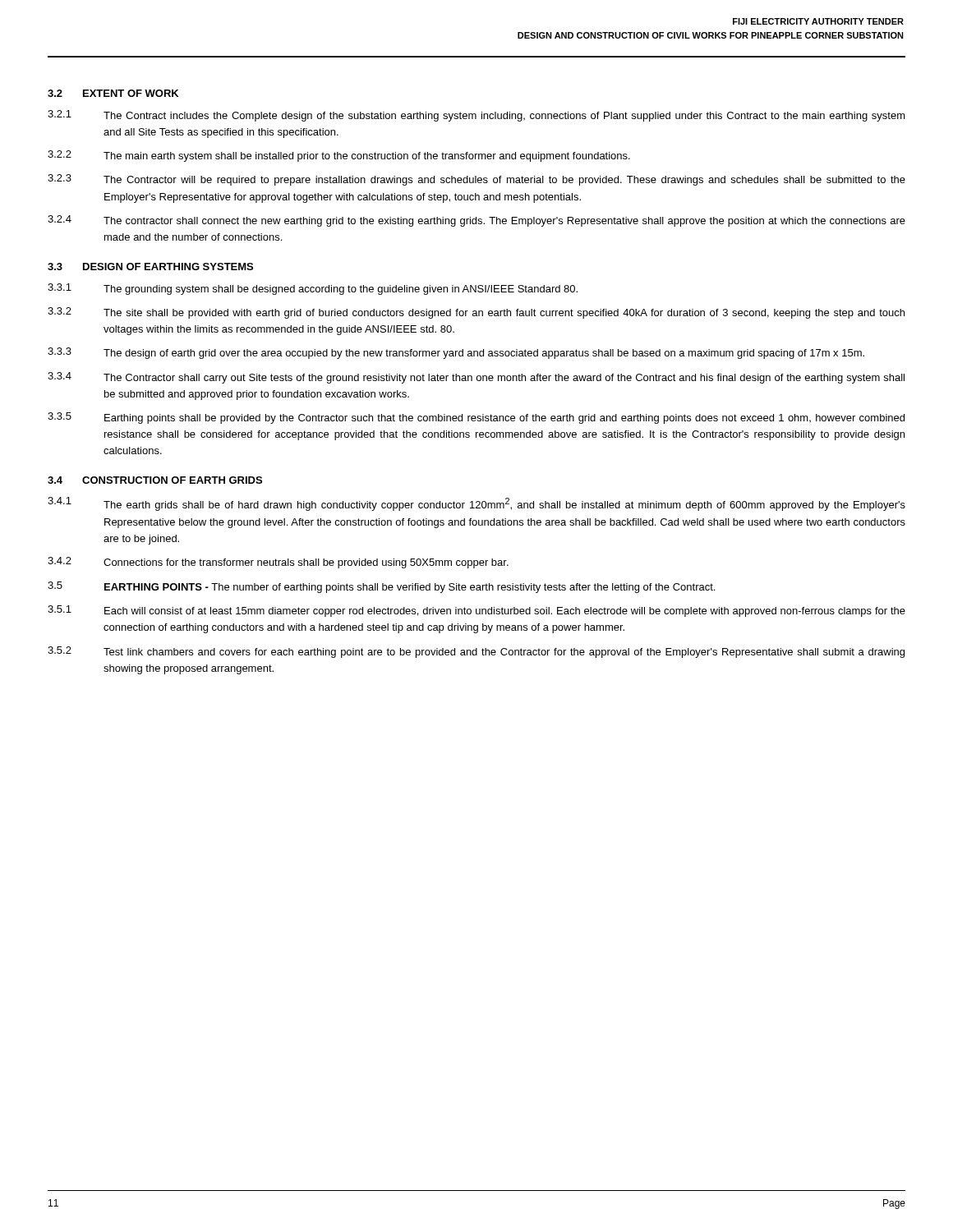Point to the block beginning "3.2.3 The Contractor will be required to"
The height and width of the screenshot is (1232, 953).
pyautogui.click(x=476, y=189)
